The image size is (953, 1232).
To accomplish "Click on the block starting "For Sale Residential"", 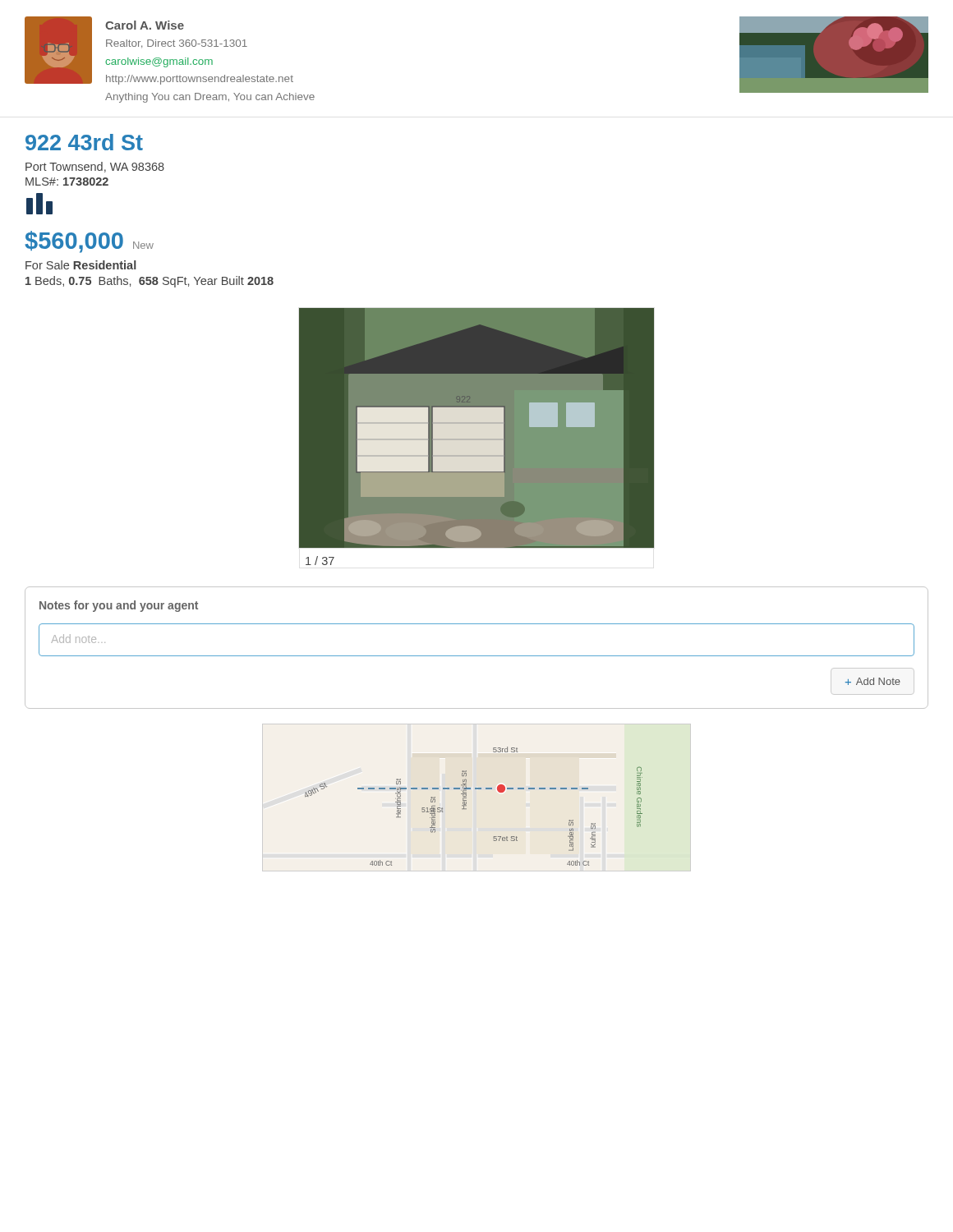I will [x=81, y=266].
